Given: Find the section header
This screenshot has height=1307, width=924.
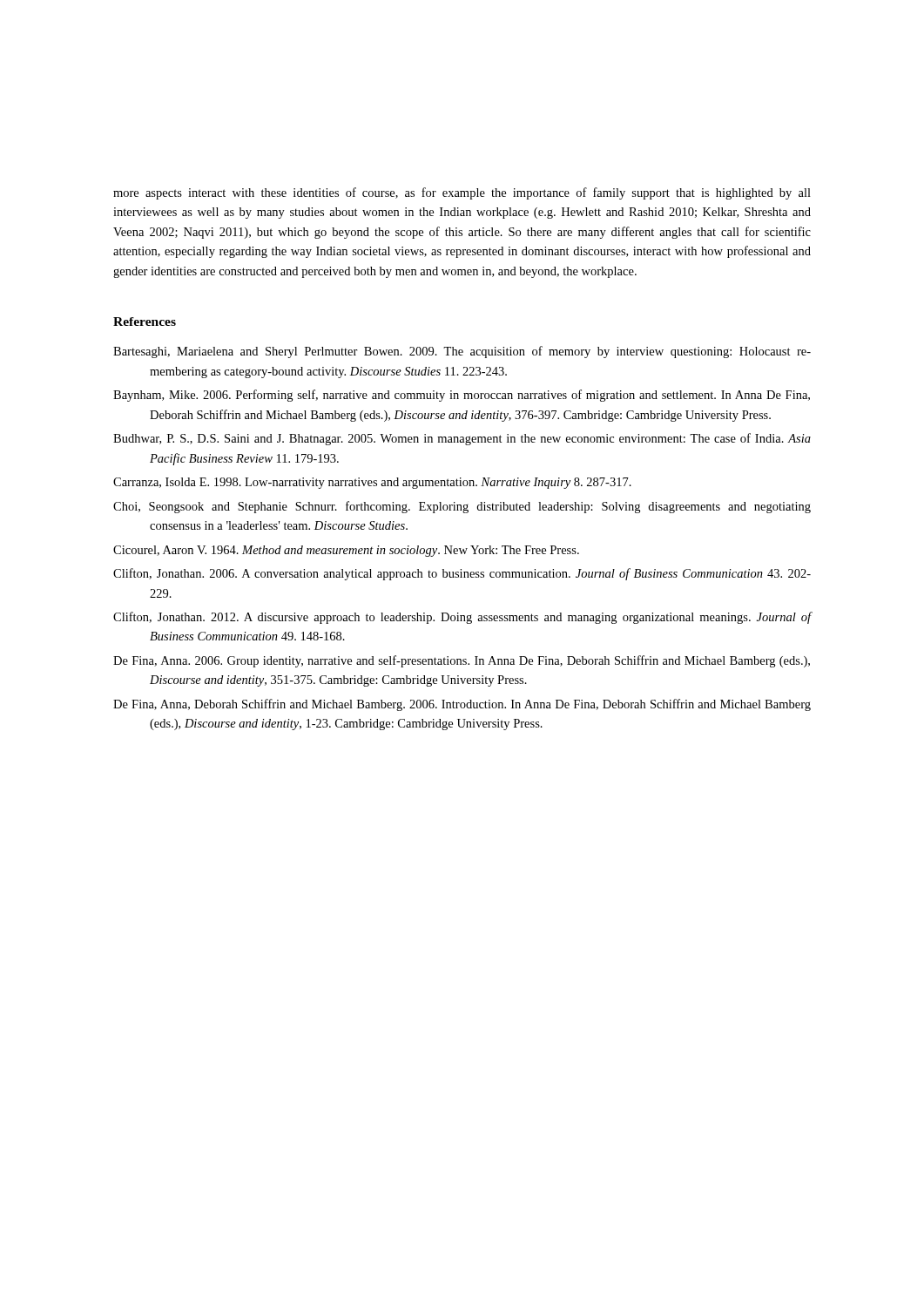Looking at the screenshot, I should [x=145, y=321].
